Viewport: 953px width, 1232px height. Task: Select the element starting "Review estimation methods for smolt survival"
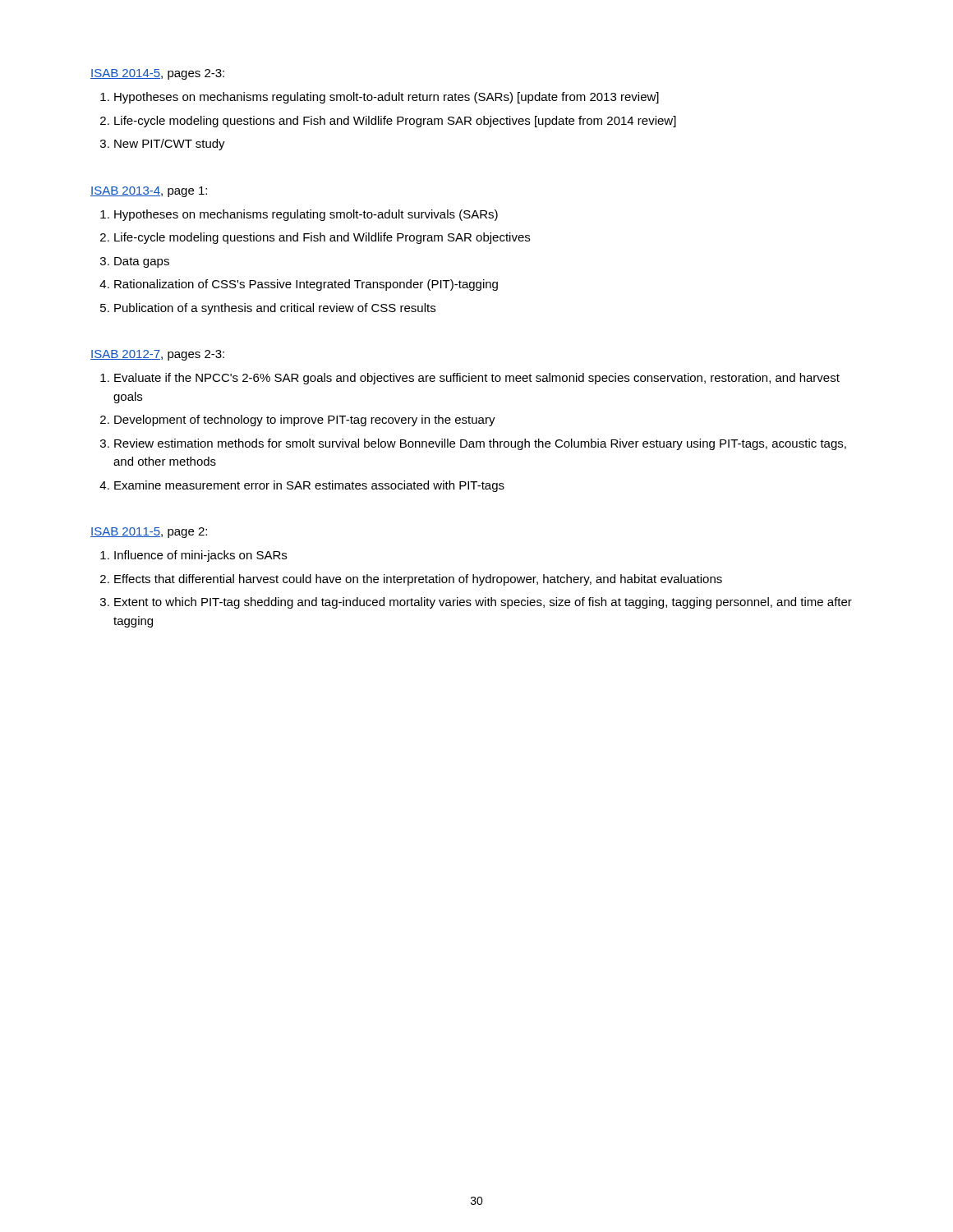pos(488,453)
